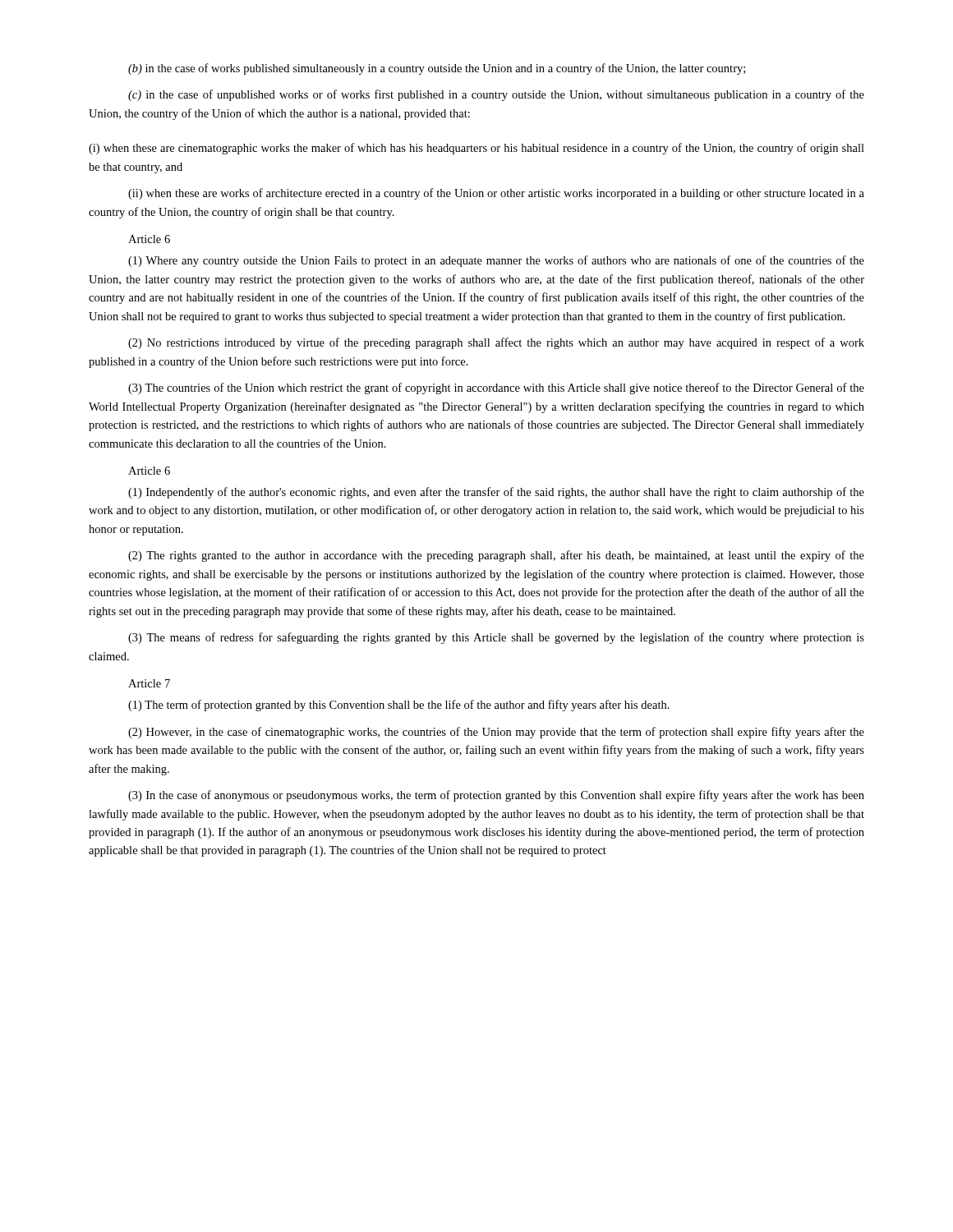Click on the block starting "(2) The rights granted"
This screenshot has height=1232, width=953.
point(476,583)
